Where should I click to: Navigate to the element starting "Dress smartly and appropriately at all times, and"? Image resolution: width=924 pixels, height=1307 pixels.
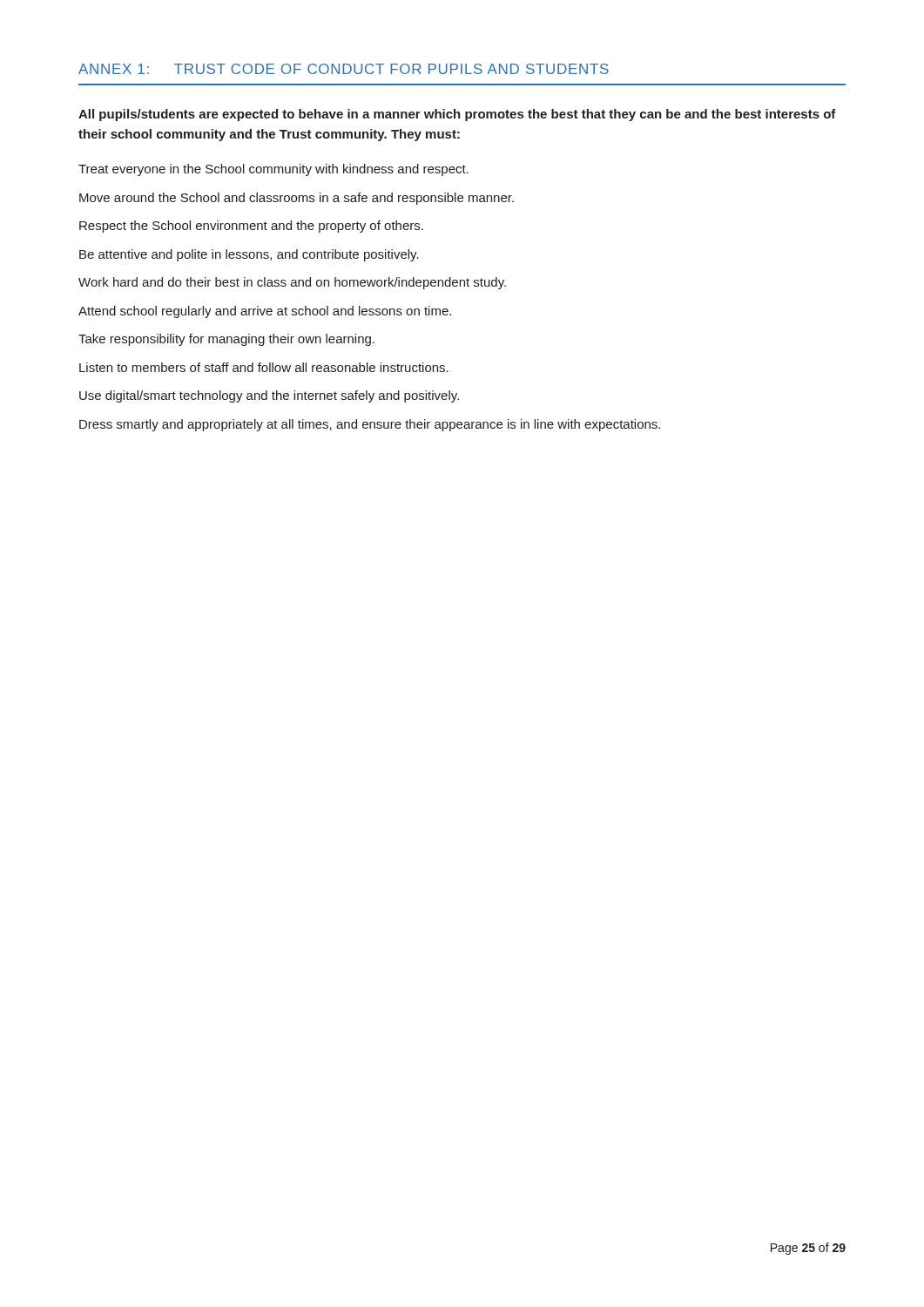370,423
